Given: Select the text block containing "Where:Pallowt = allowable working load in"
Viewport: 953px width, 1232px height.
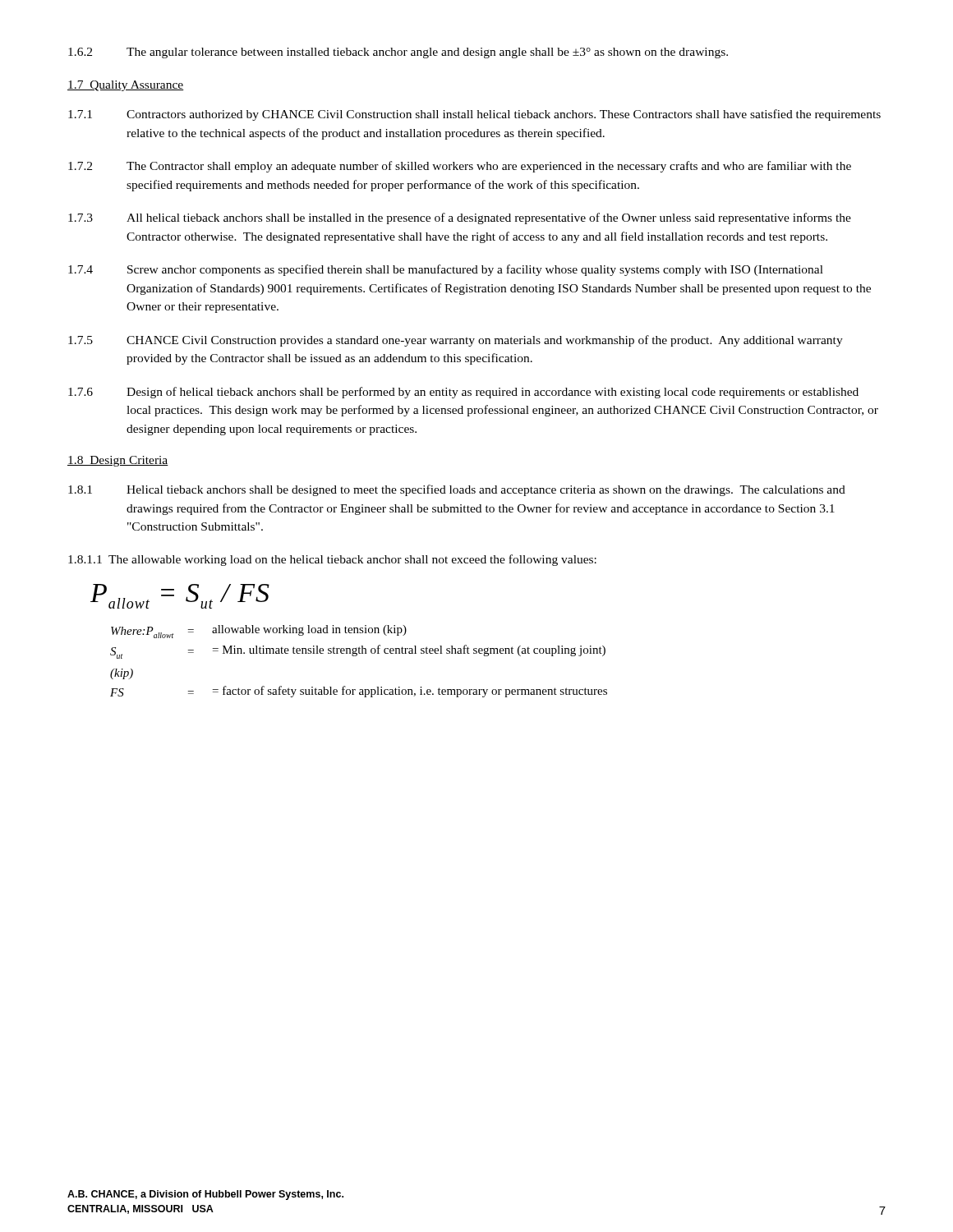Looking at the screenshot, I should tap(359, 661).
